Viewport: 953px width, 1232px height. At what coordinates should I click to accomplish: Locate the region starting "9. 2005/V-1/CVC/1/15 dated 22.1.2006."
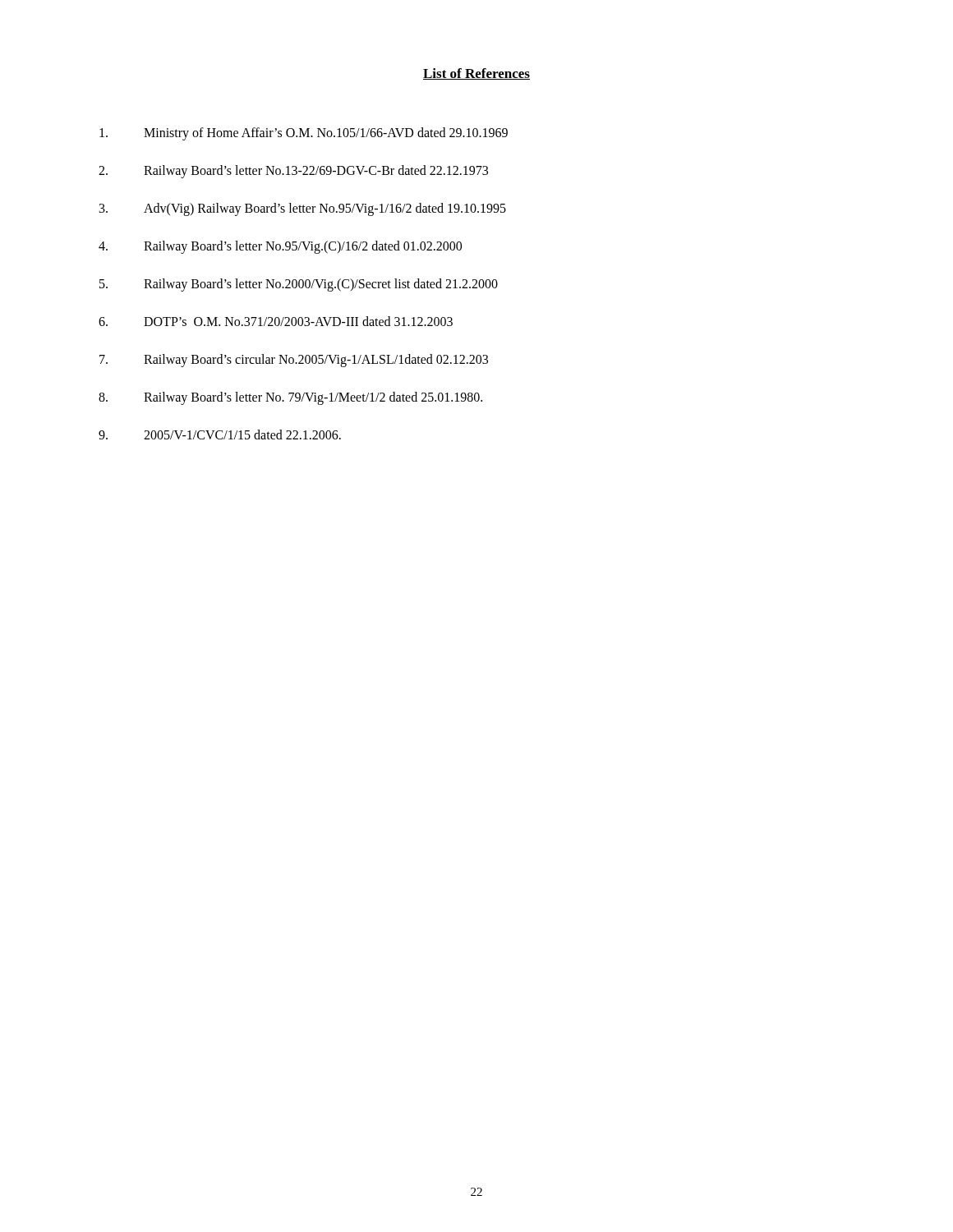[220, 434]
